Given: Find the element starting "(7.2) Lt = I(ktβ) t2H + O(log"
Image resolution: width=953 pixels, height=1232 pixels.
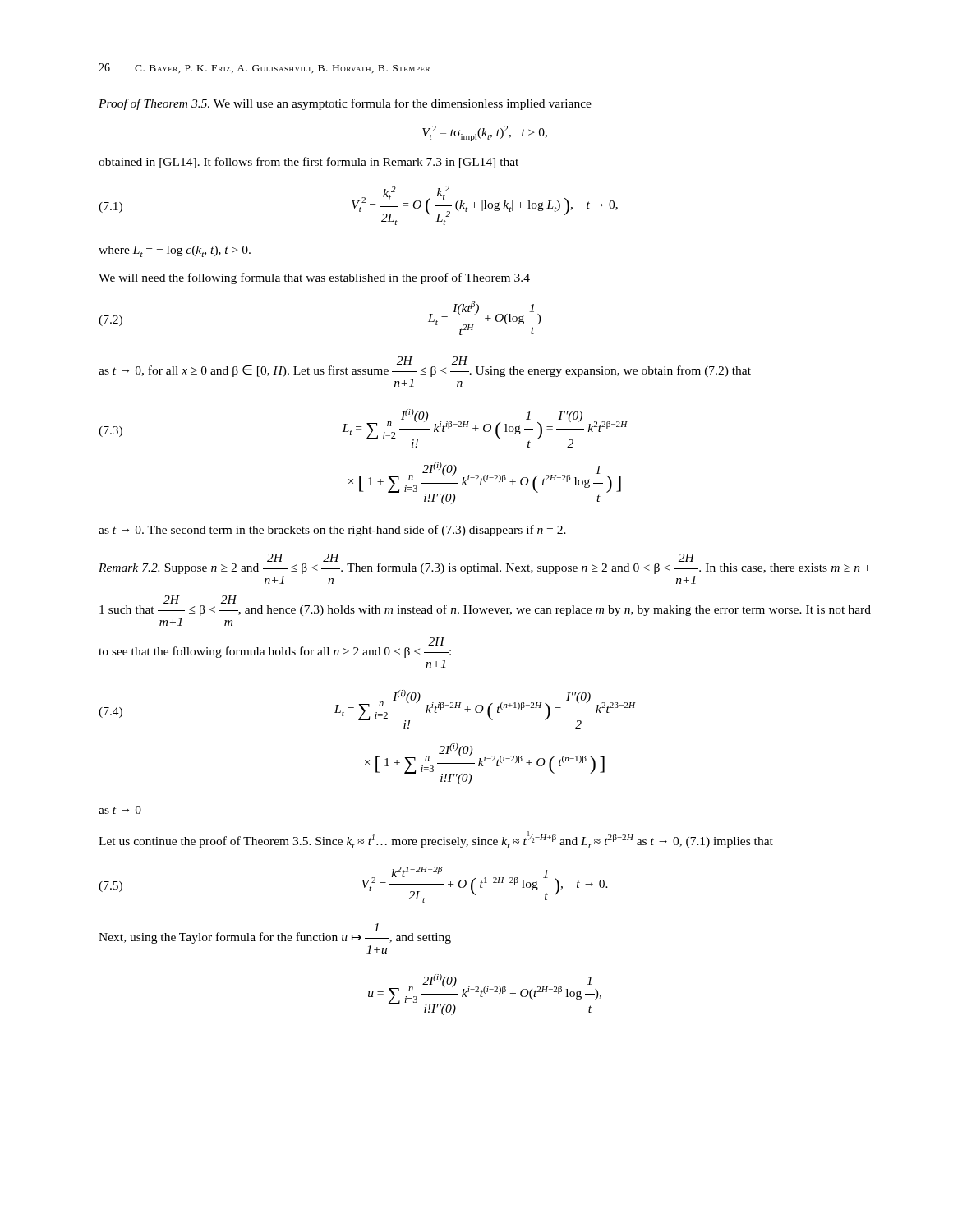Looking at the screenshot, I should (461, 319).
